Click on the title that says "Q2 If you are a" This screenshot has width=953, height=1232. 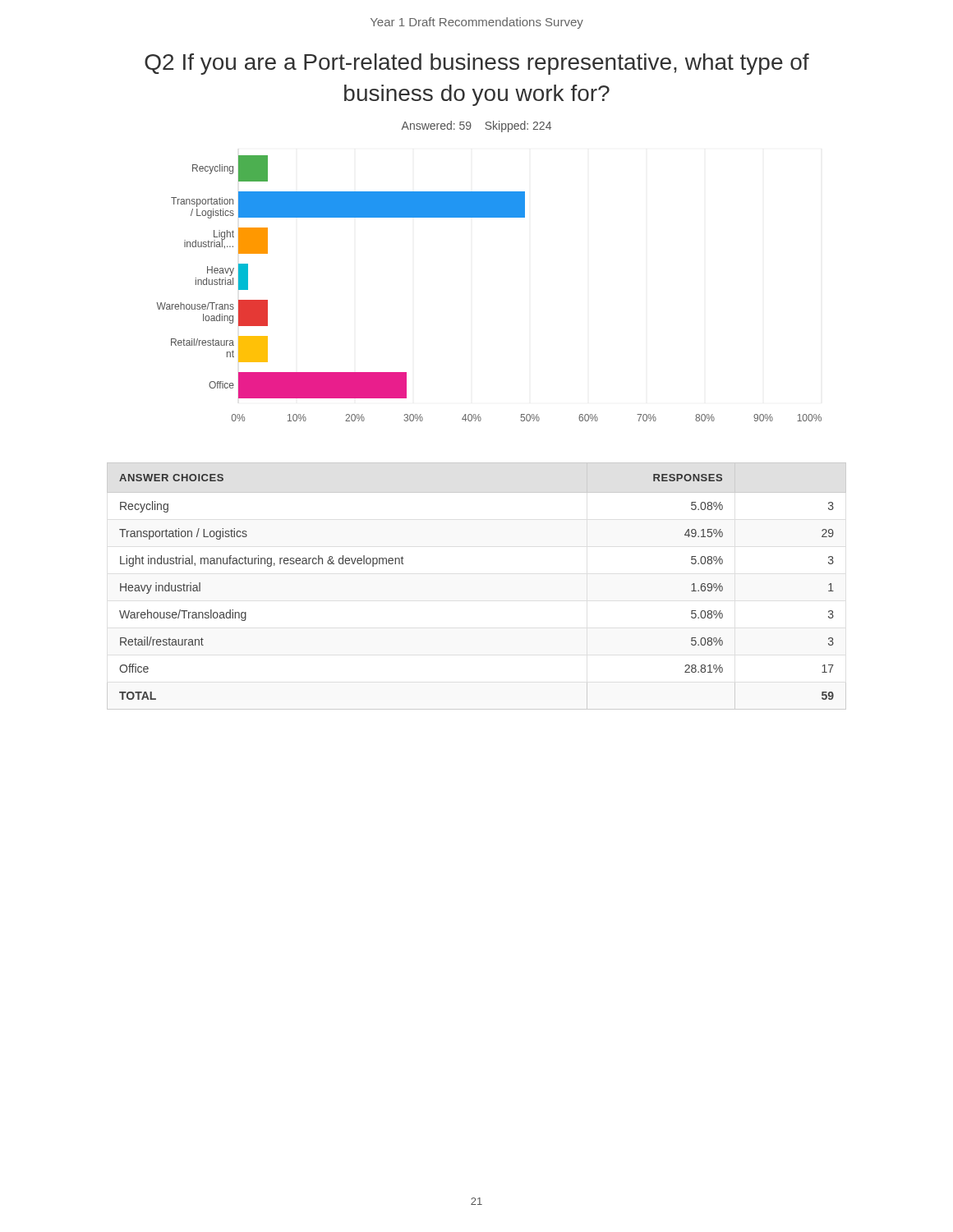[x=476, y=78]
